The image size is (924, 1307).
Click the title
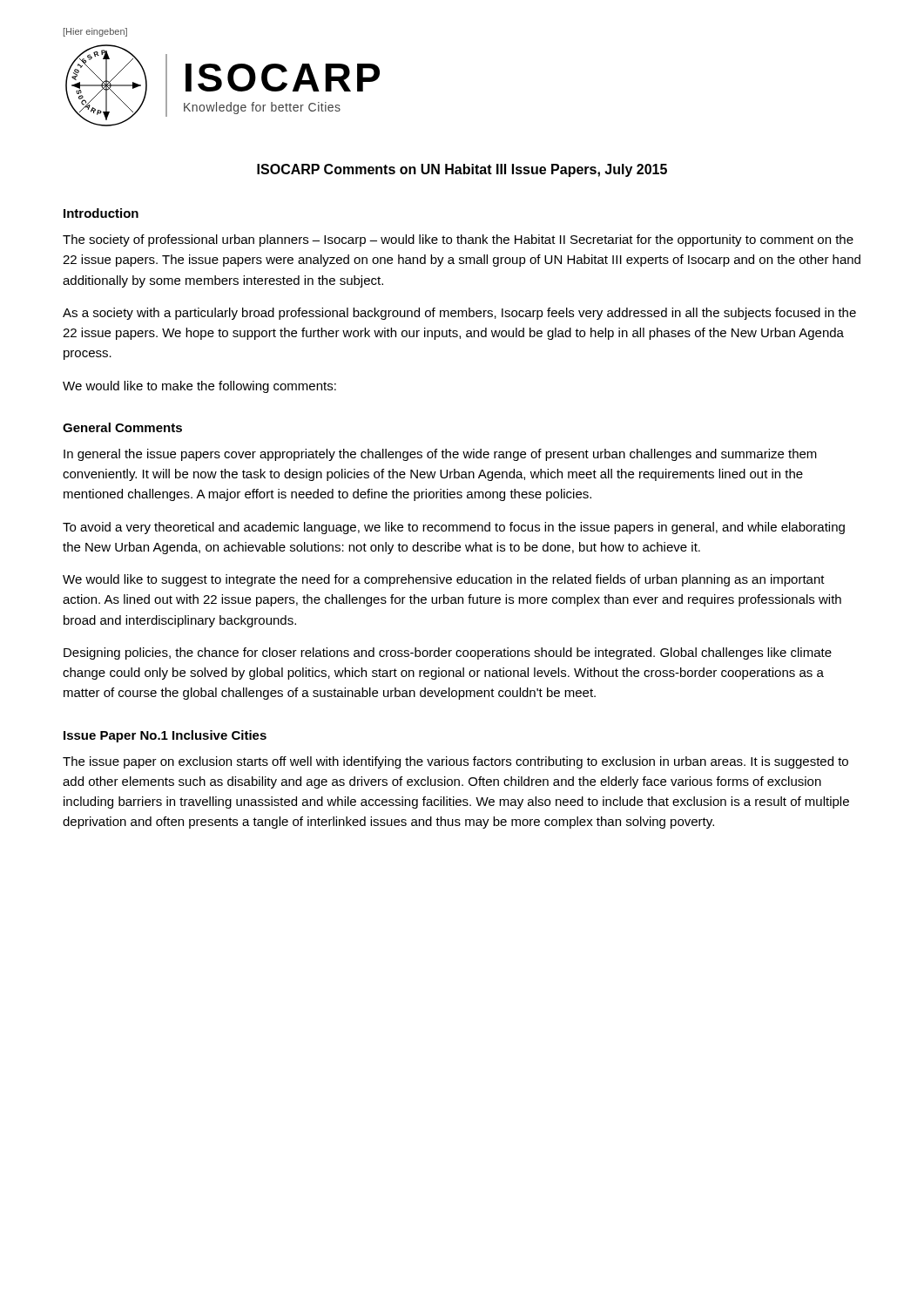462,169
